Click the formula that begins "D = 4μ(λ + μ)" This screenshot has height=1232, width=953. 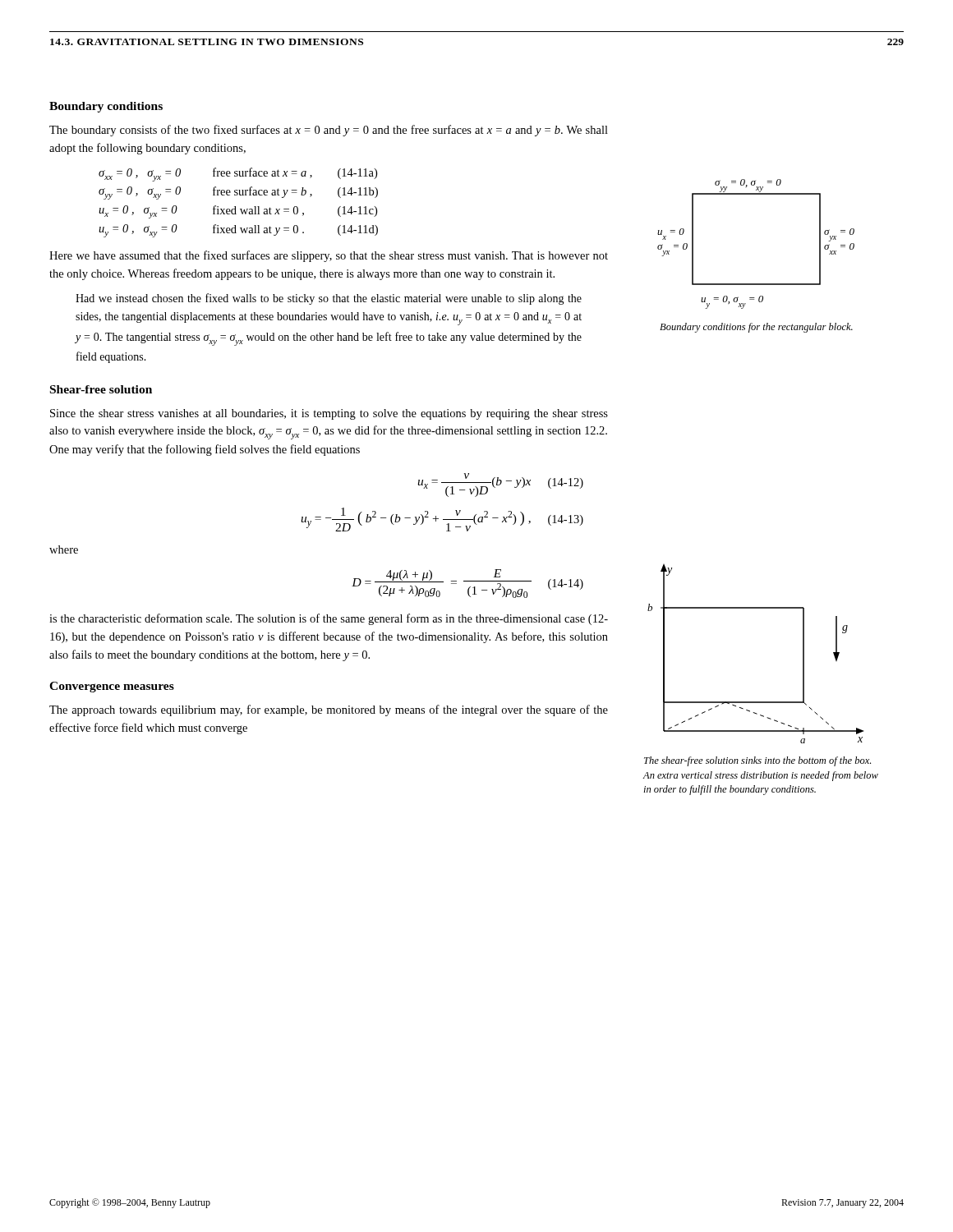468,583
